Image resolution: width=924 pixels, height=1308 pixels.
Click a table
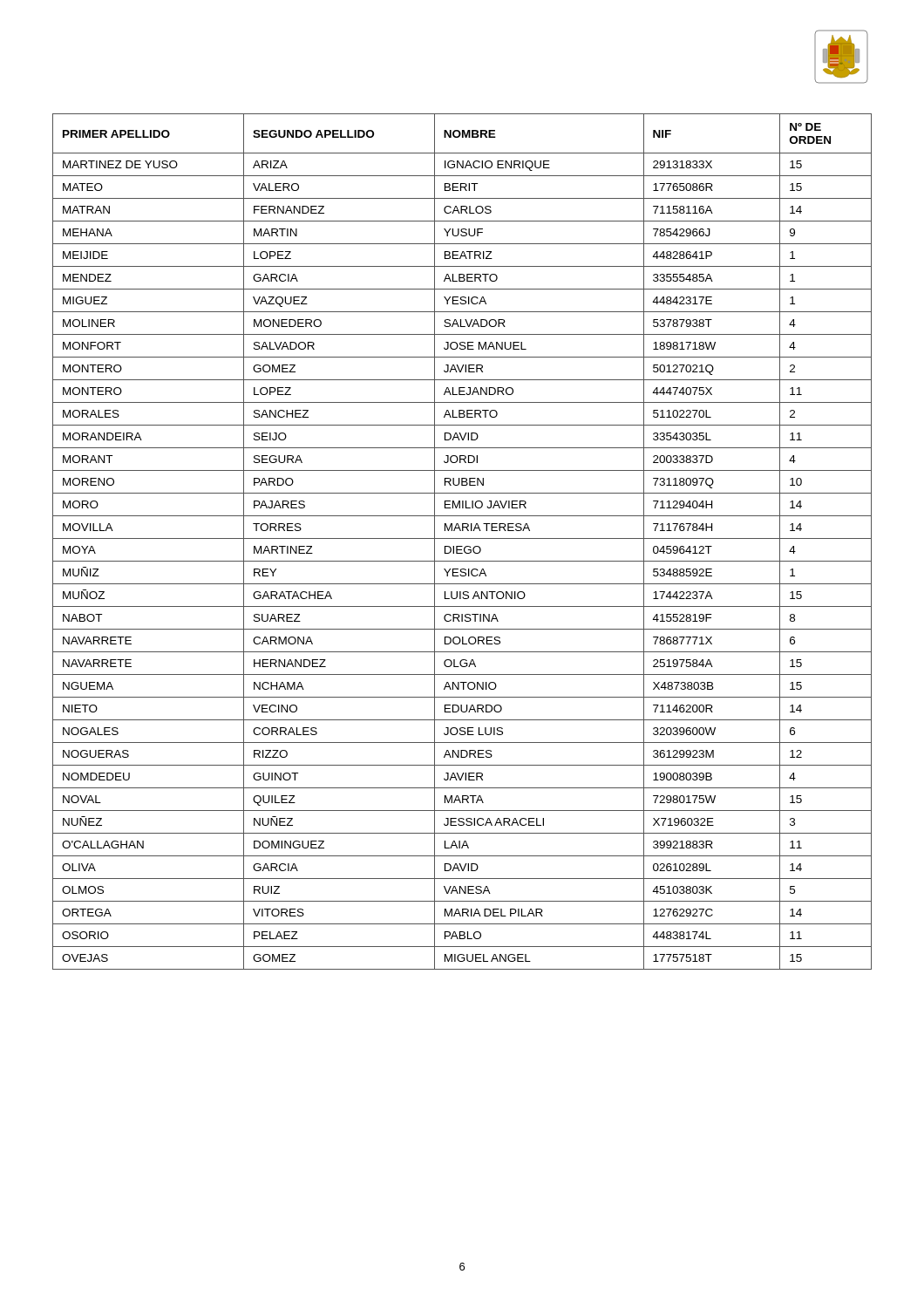(x=462, y=542)
